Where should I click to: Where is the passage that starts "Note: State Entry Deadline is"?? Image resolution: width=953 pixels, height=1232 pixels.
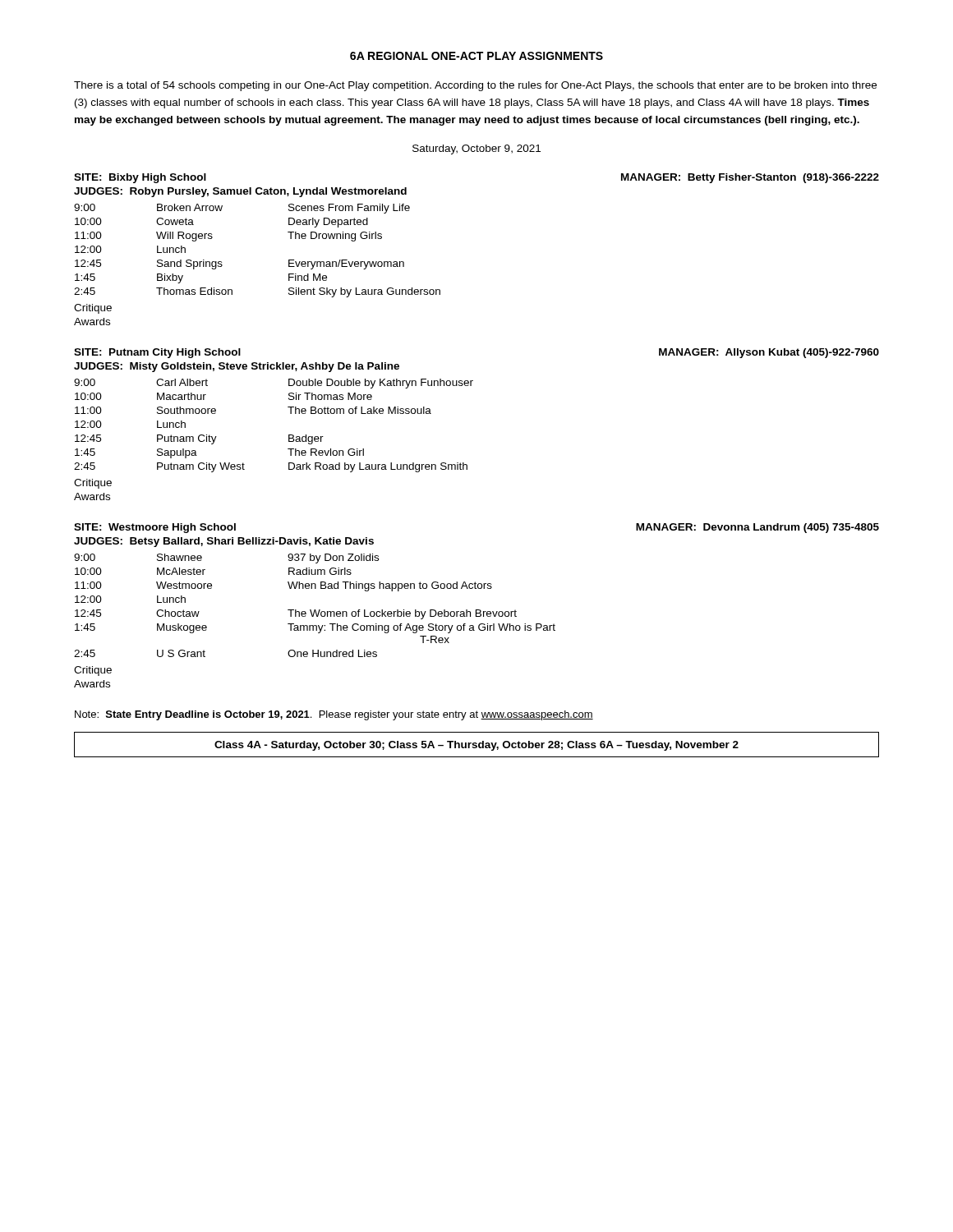click(x=333, y=714)
